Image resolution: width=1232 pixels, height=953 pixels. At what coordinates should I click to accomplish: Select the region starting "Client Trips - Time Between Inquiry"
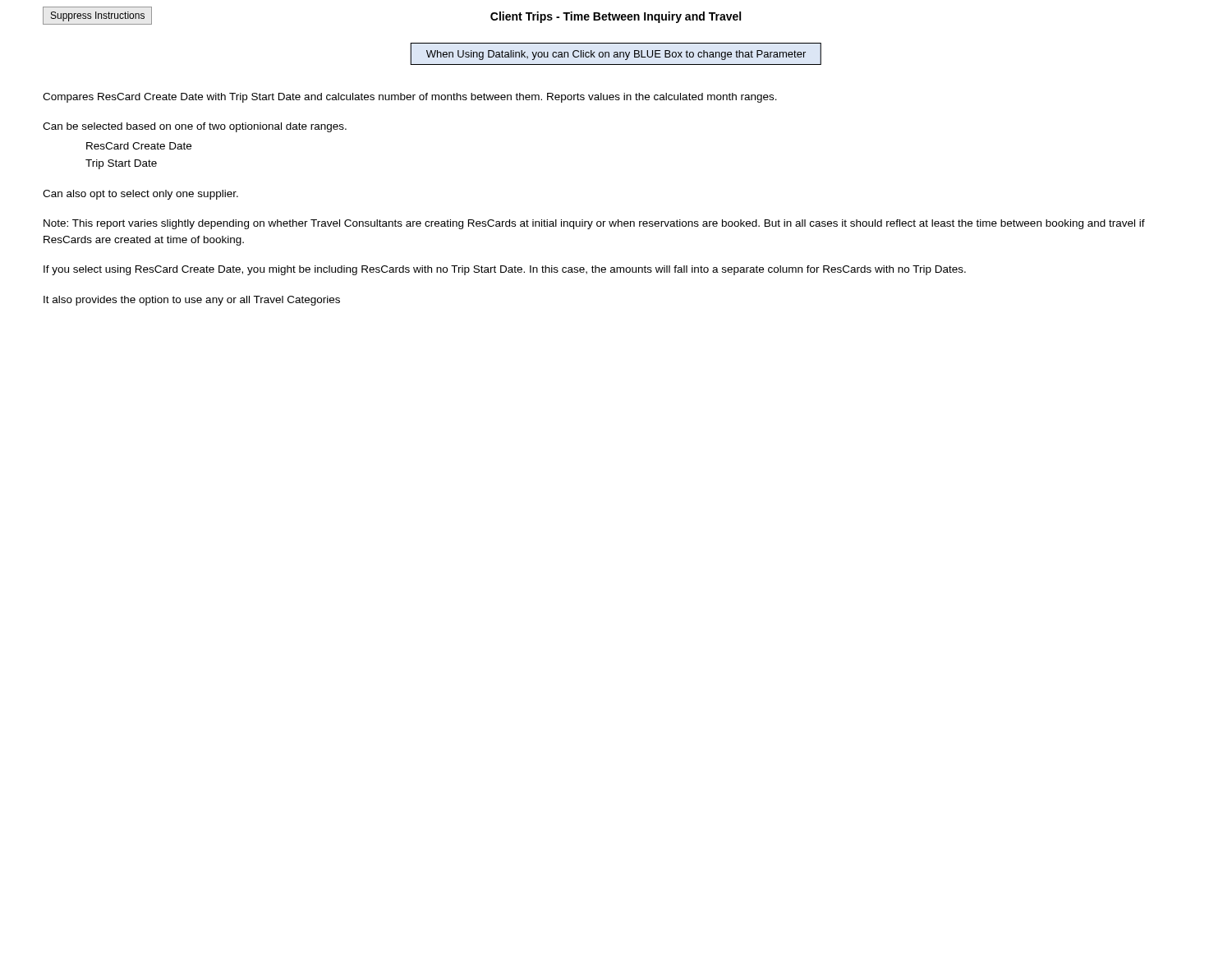tap(616, 16)
